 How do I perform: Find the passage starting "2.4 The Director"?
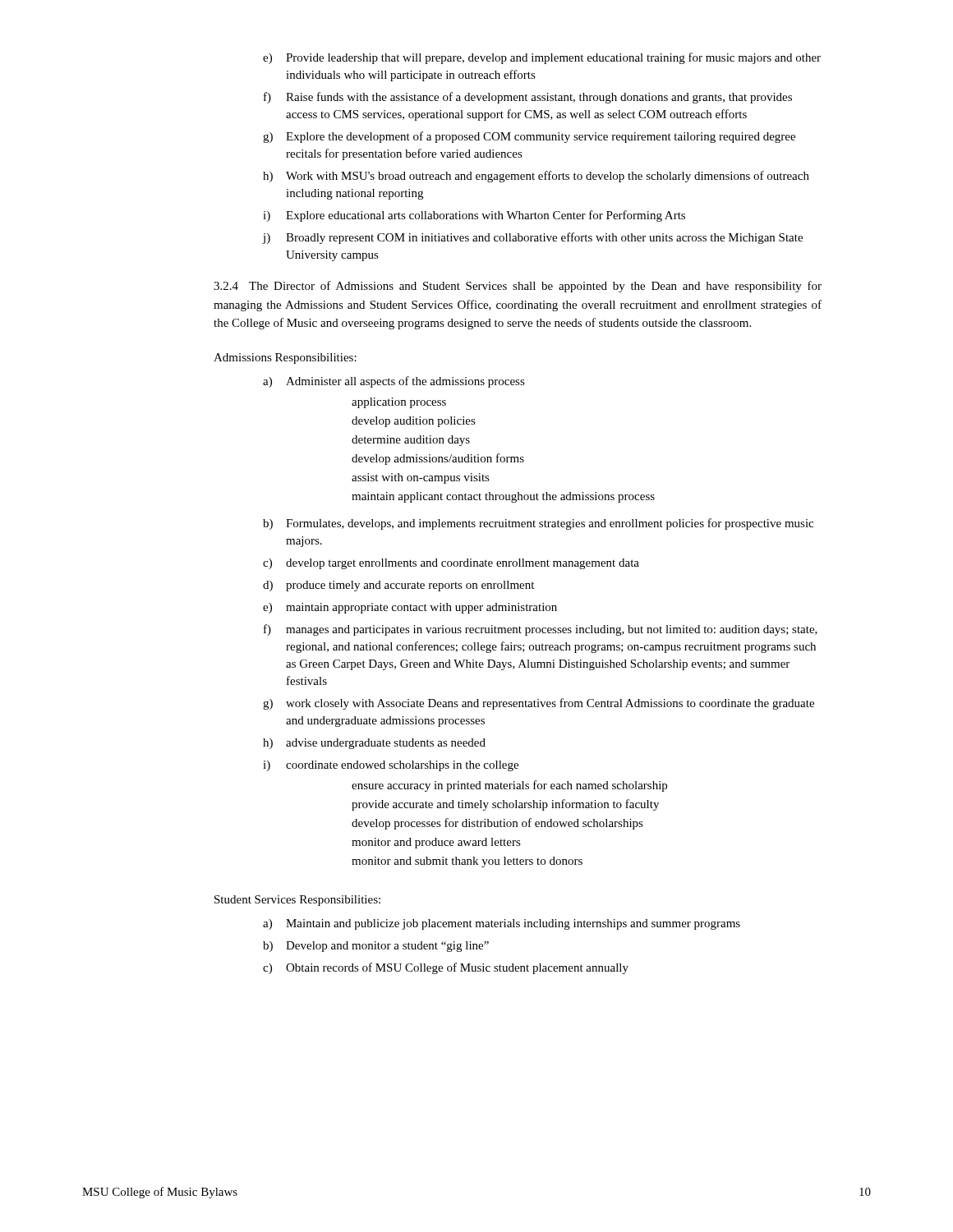[518, 305]
